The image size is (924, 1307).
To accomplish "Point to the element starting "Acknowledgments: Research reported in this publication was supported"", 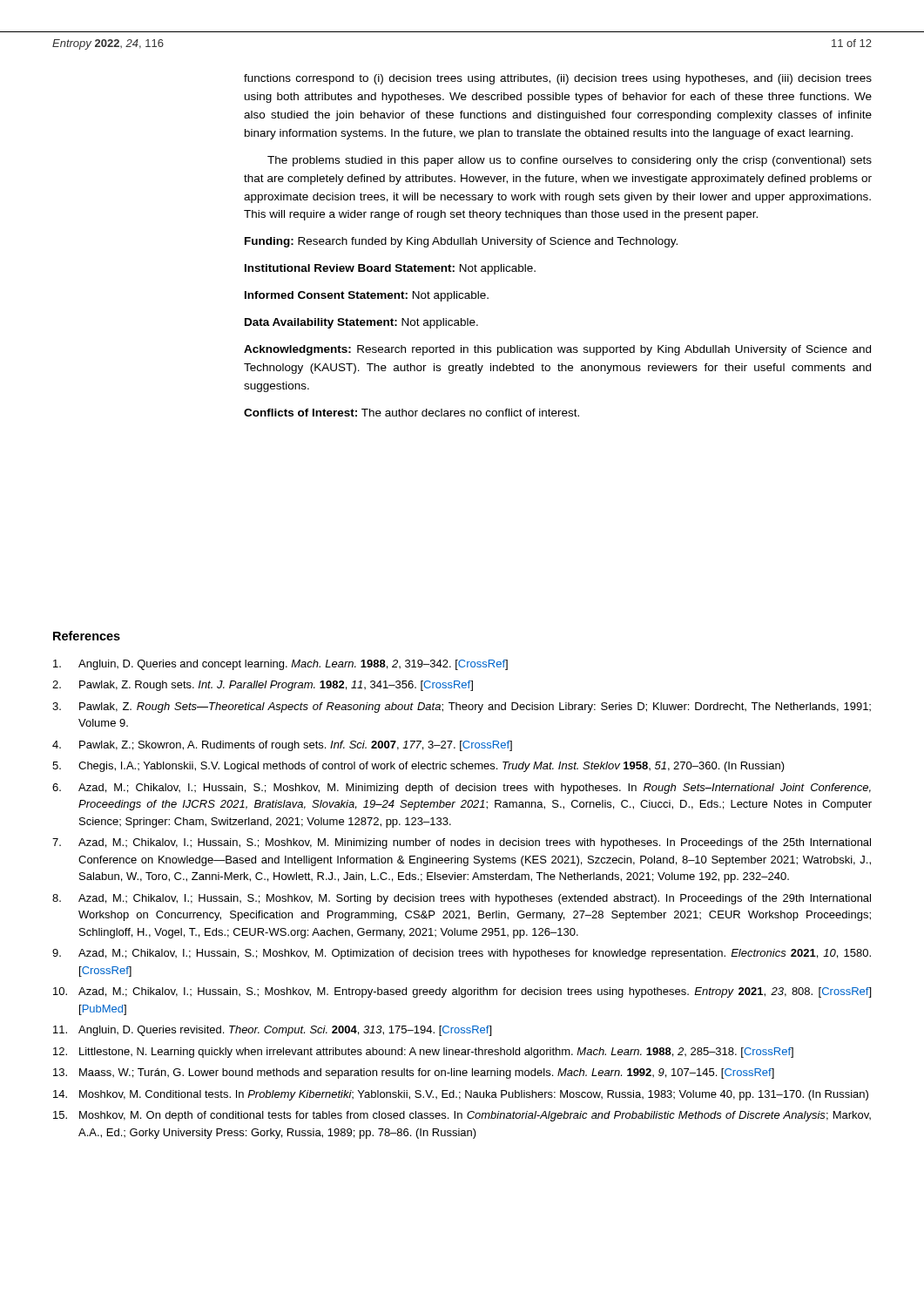I will (558, 368).
